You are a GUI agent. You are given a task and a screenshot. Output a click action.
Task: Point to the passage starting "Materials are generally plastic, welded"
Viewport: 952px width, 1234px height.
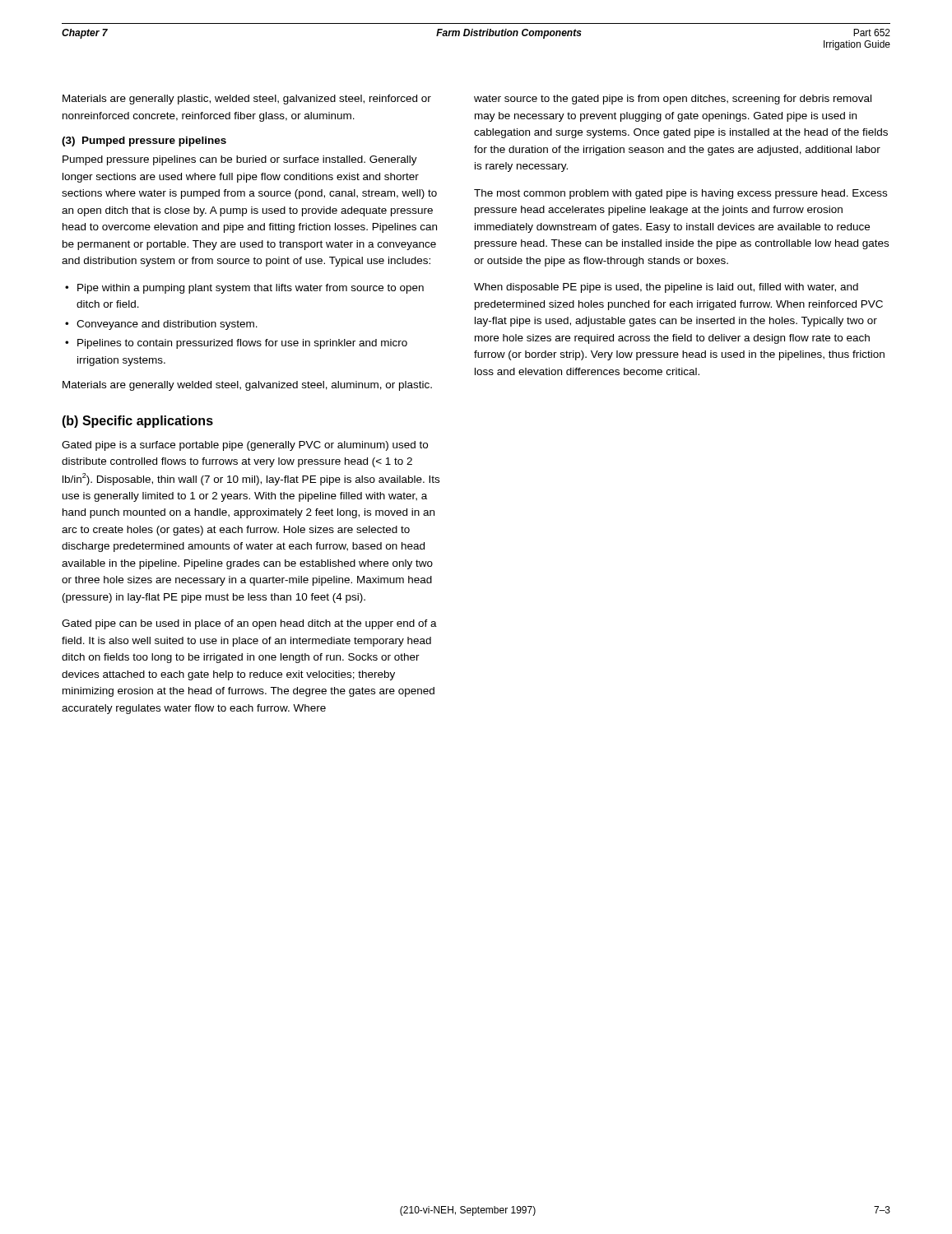point(246,107)
